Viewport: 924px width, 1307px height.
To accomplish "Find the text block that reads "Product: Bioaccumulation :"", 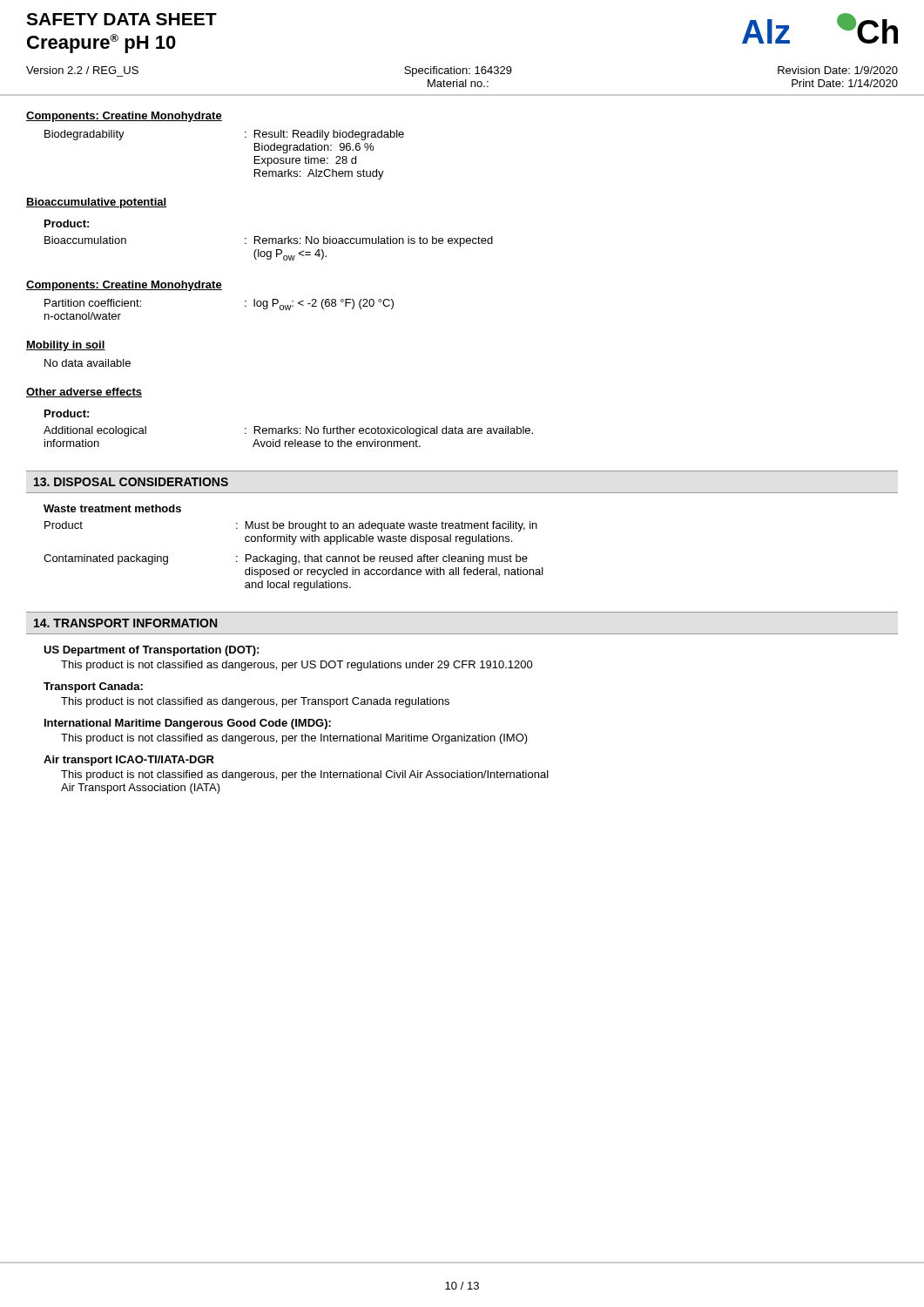I will [471, 239].
